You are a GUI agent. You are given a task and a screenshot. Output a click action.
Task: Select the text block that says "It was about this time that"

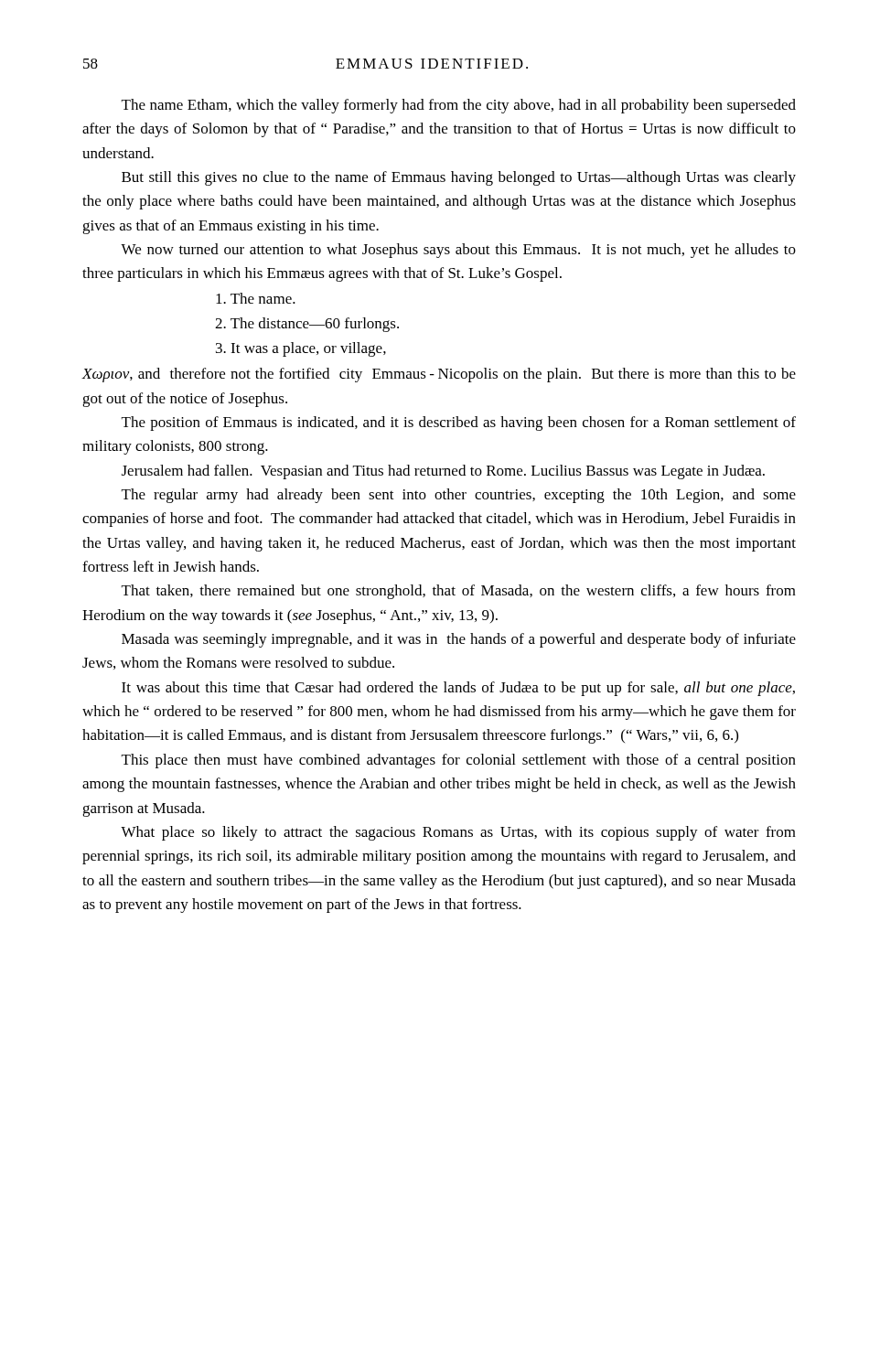pyautogui.click(x=439, y=712)
